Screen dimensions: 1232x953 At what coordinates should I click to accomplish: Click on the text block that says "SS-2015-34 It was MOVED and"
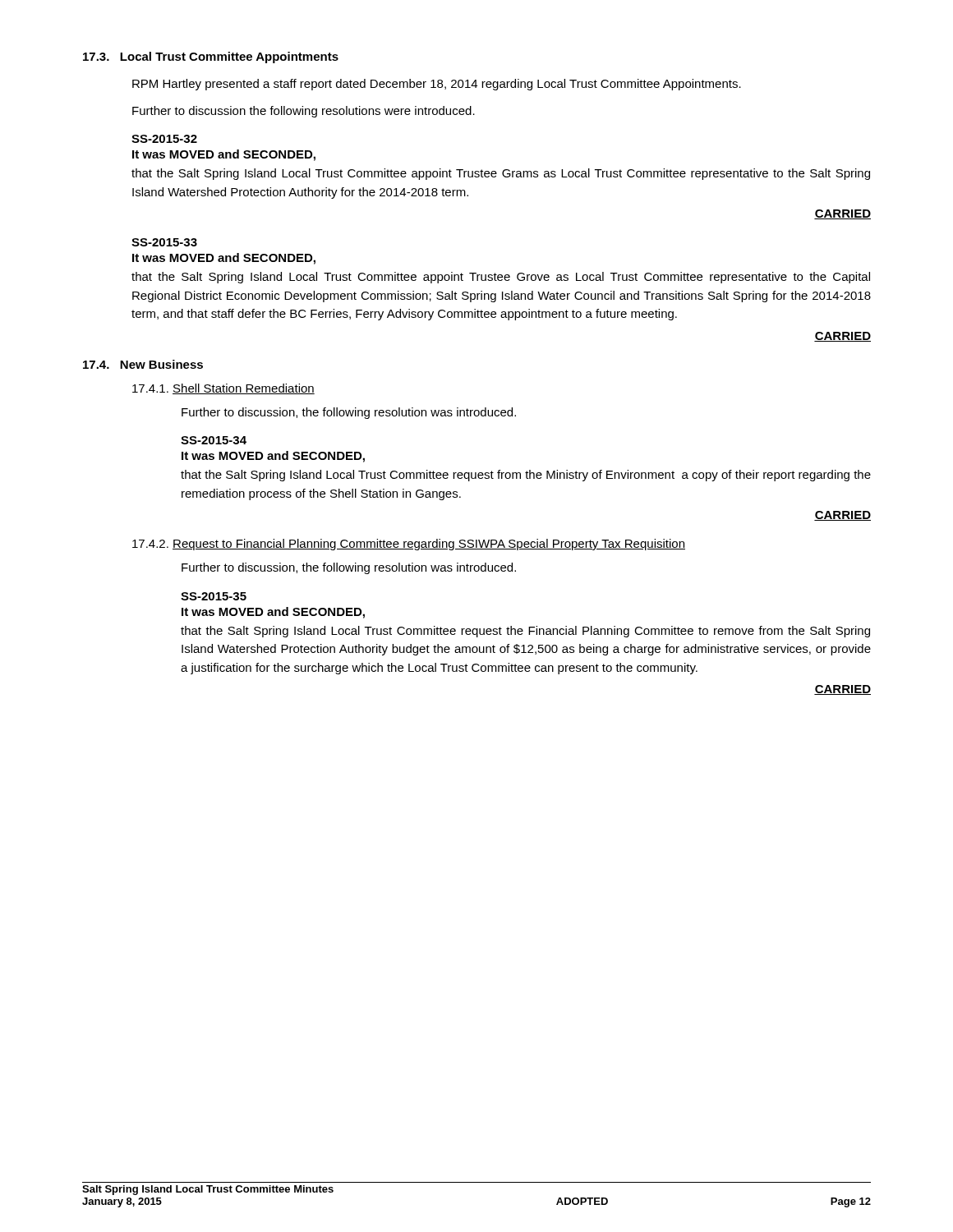pyautogui.click(x=526, y=468)
